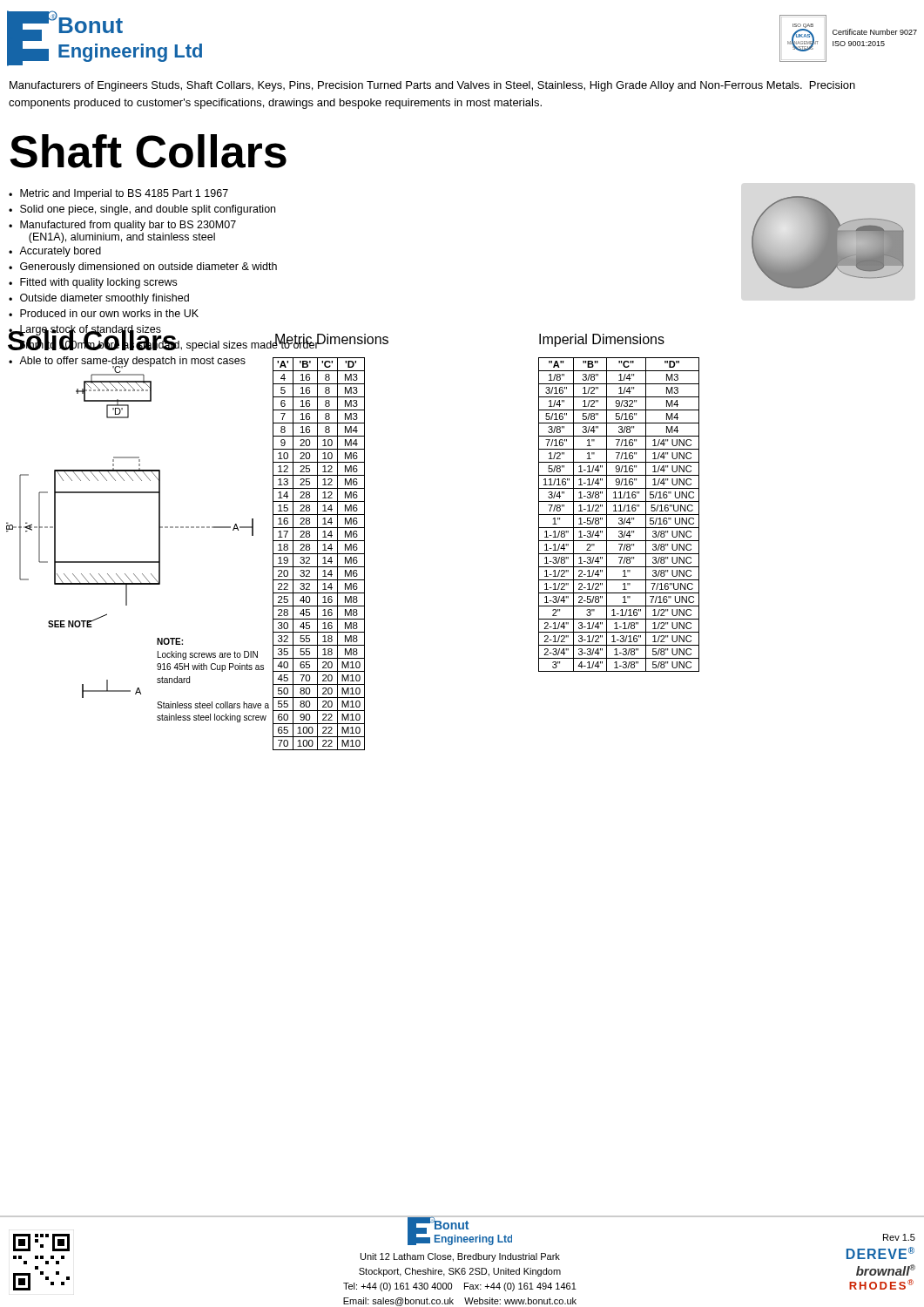Viewport: 924px width, 1307px height.
Task: Locate the engineering diagram
Action: 135,536
